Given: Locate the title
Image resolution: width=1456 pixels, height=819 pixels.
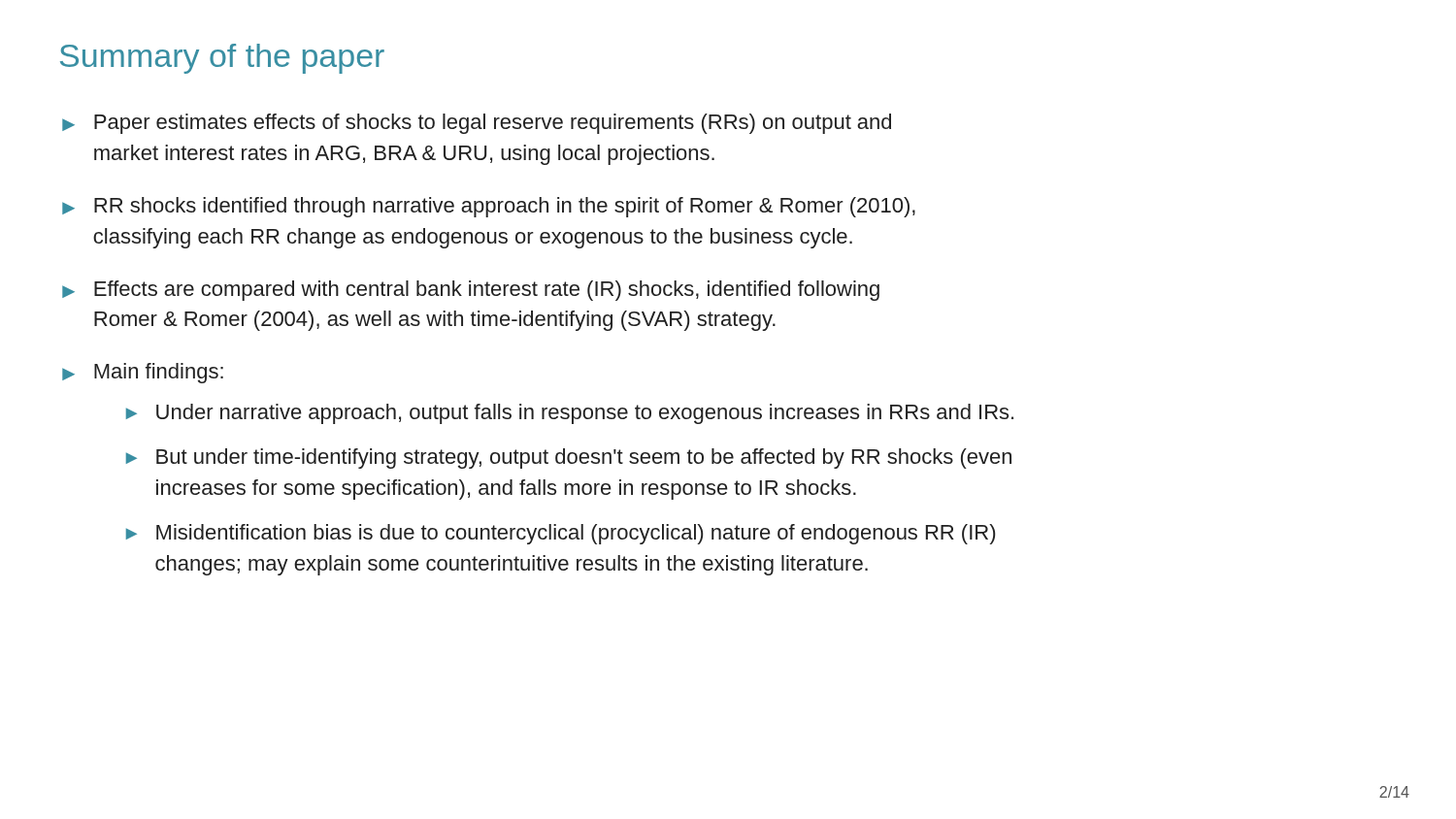Looking at the screenshot, I should [x=222, y=55].
